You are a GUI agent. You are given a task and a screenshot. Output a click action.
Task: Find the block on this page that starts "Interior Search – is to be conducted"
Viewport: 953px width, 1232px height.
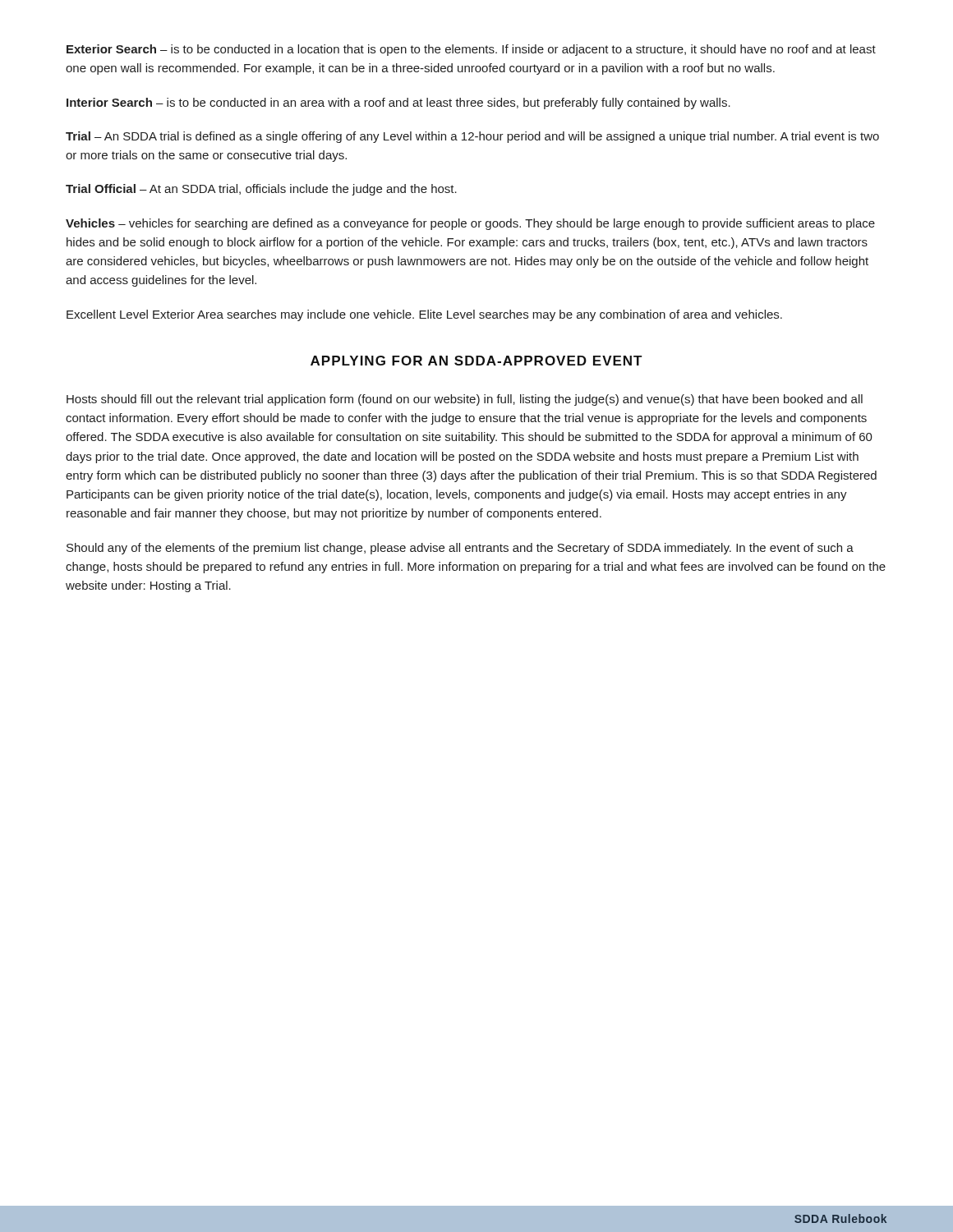tap(398, 102)
